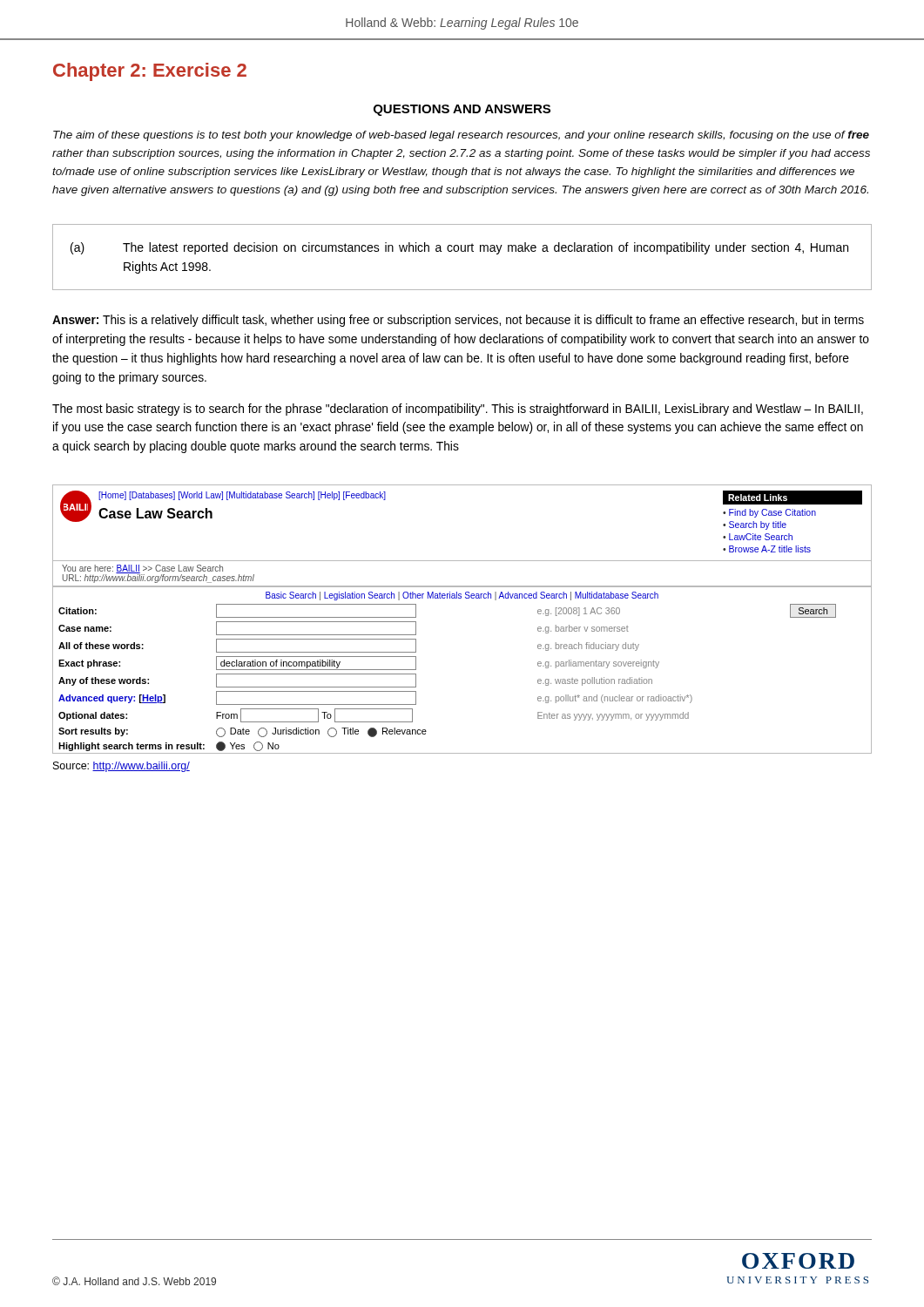This screenshot has height=1307, width=924.
Task: Find the screenshot
Action: point(462,619)
